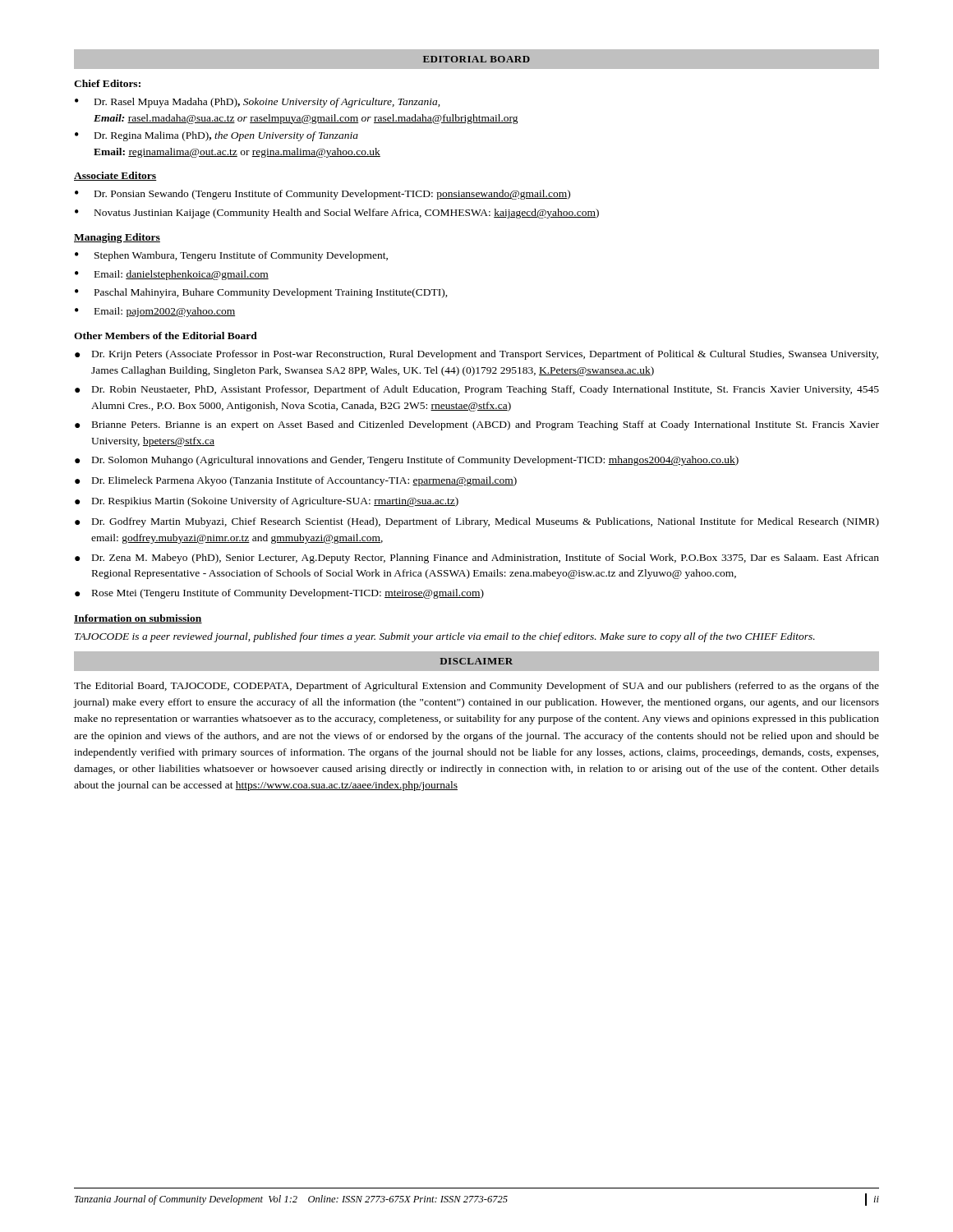Click on the text starting "• Email: danielstephenkoica@gmail.com"
The height and width of the screenshot is (1232, 953).
(171, 274)
